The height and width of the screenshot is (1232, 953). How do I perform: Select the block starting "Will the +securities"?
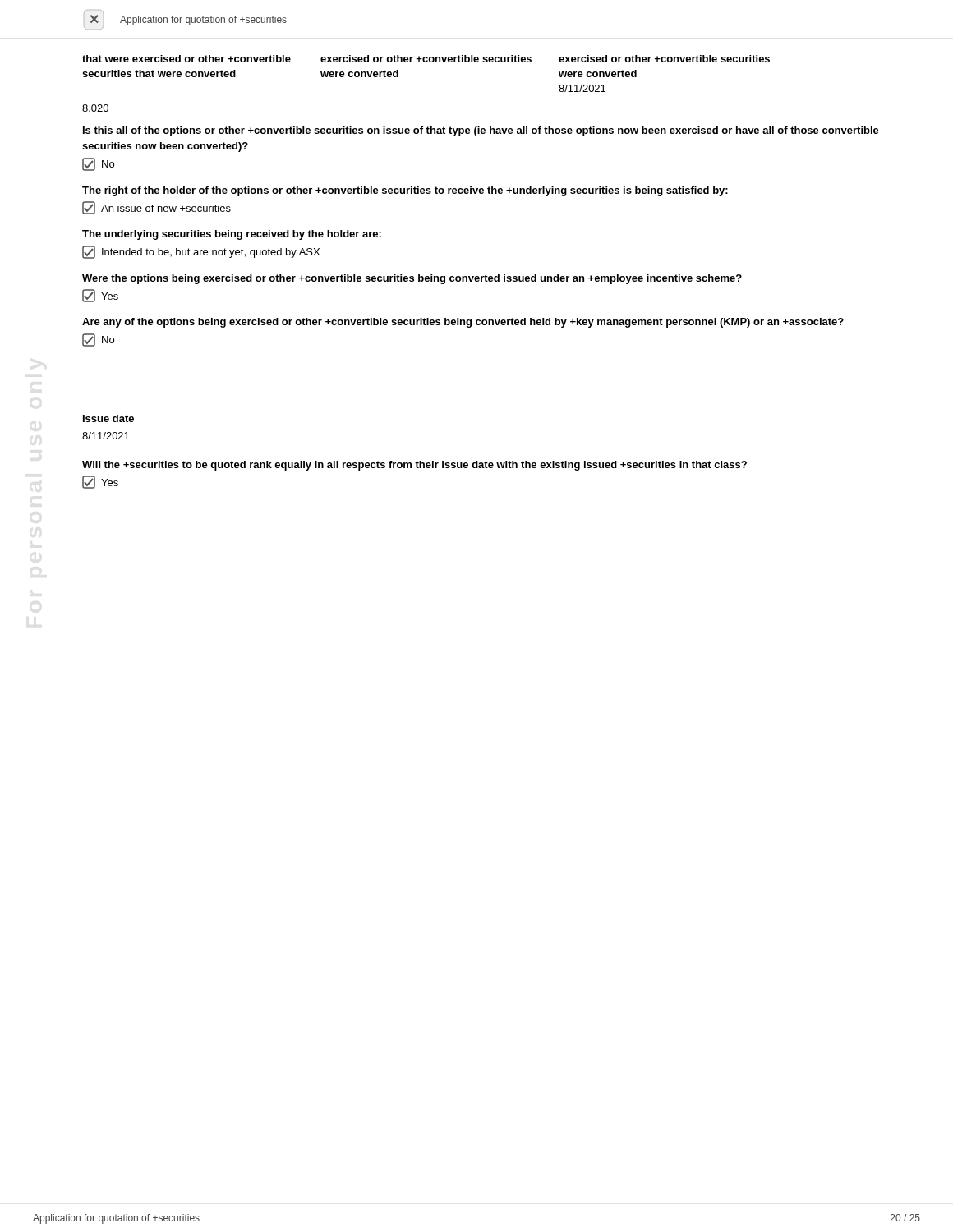pos(497,473)
